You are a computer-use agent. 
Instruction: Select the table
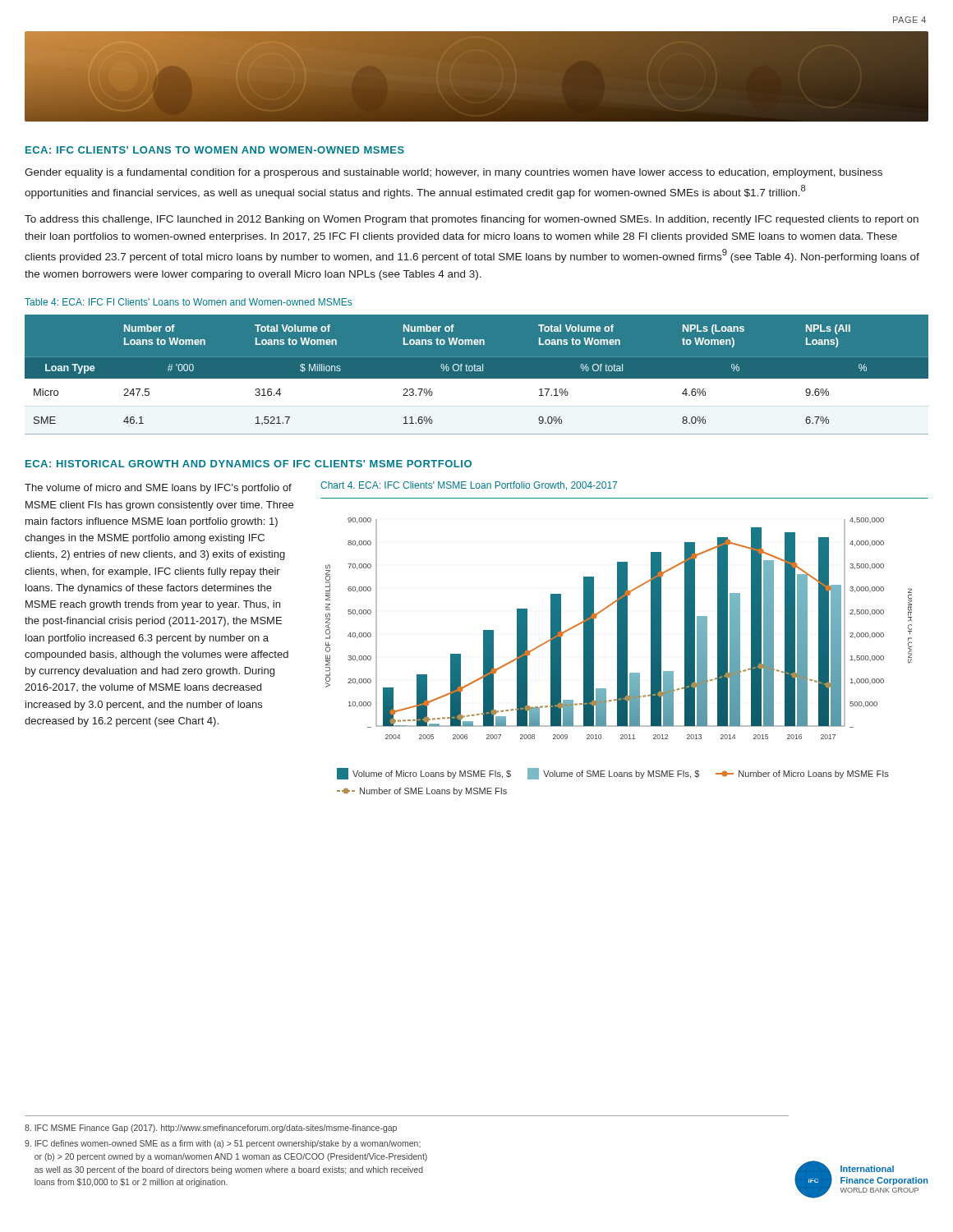(x=476, y=374)
